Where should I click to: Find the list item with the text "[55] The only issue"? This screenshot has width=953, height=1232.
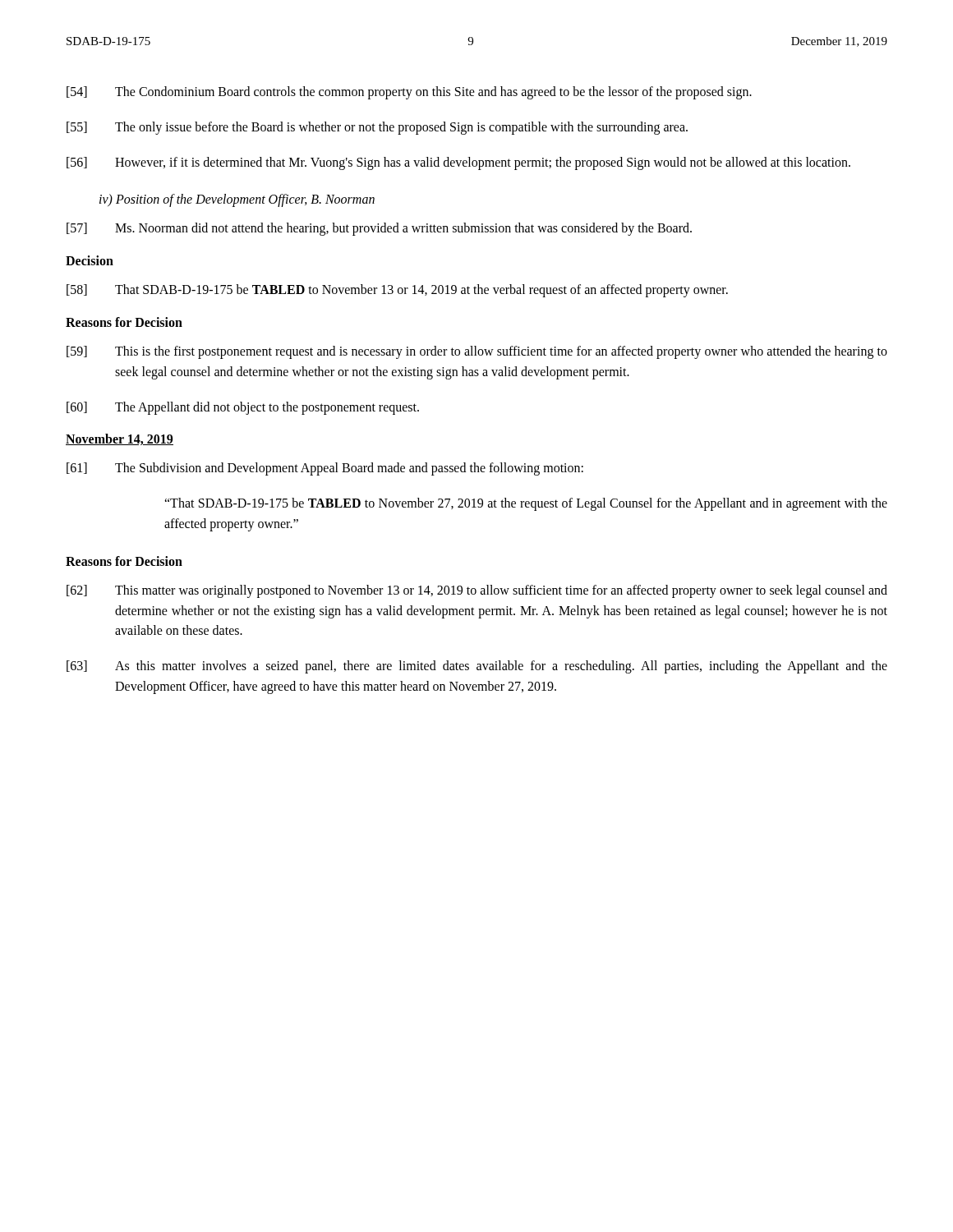[476, 127]
